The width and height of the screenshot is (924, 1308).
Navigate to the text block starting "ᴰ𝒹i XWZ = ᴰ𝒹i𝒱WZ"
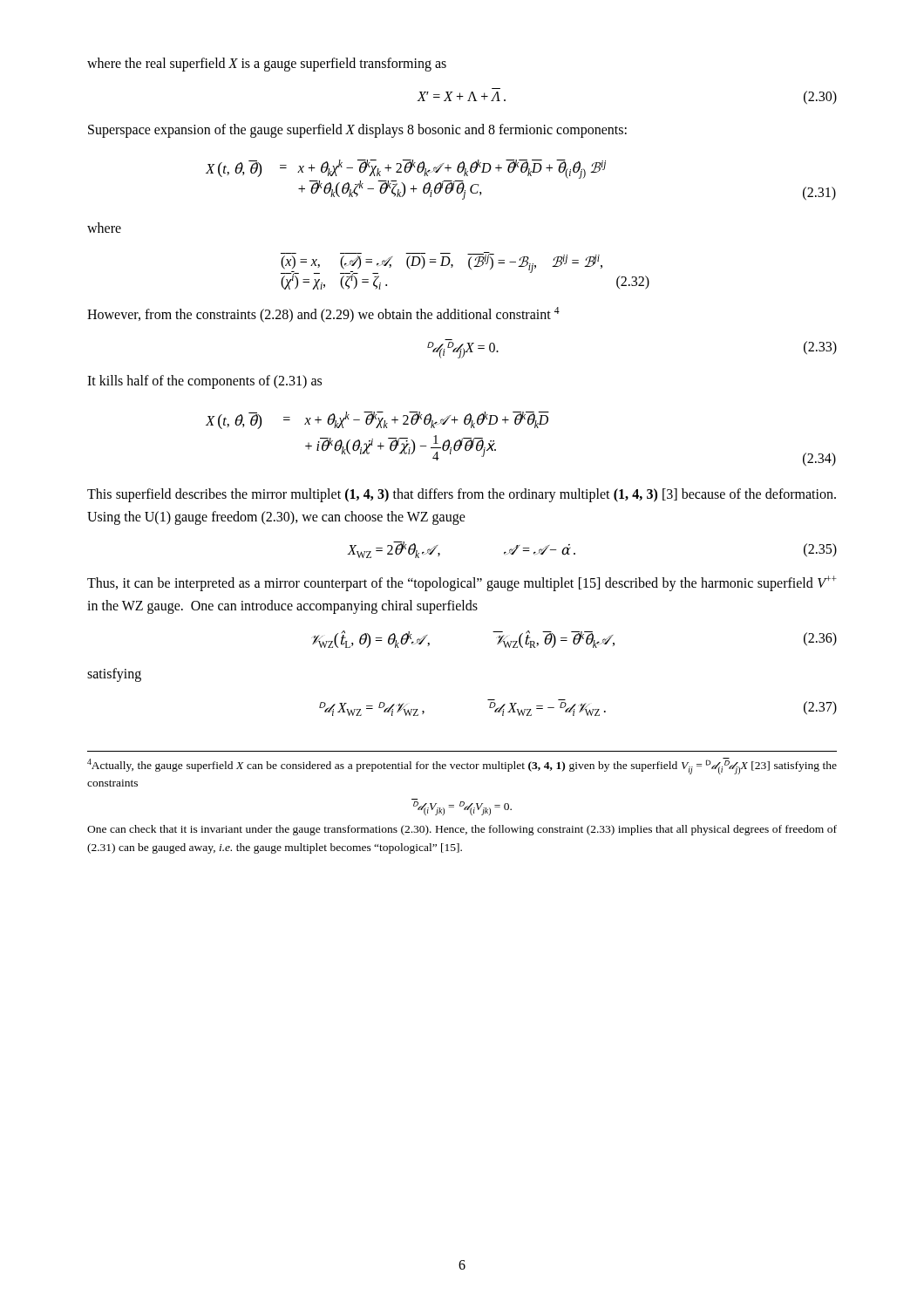click(x=577, y=708)
